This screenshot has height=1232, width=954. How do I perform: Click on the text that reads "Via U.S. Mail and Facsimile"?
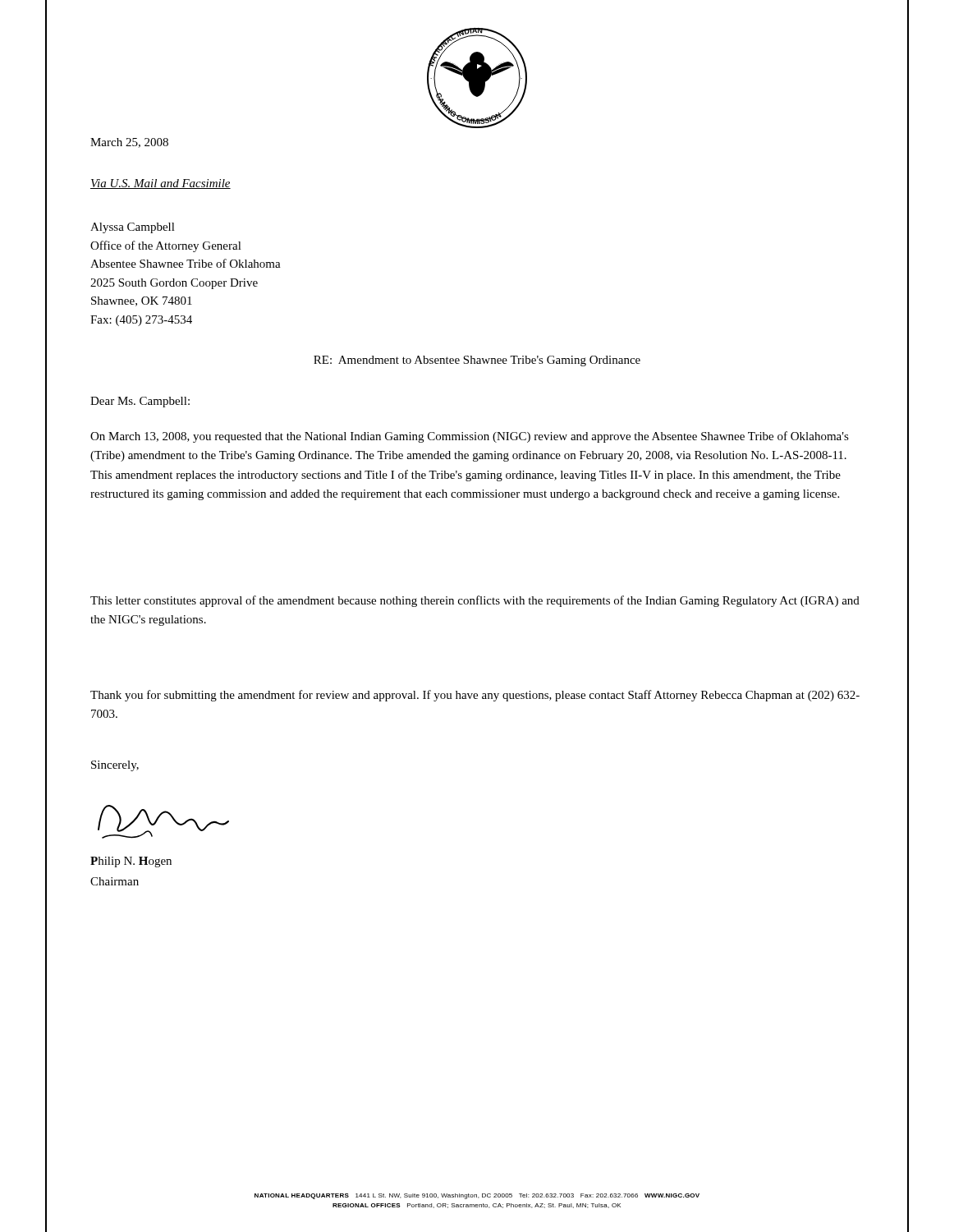coord(160,183)
